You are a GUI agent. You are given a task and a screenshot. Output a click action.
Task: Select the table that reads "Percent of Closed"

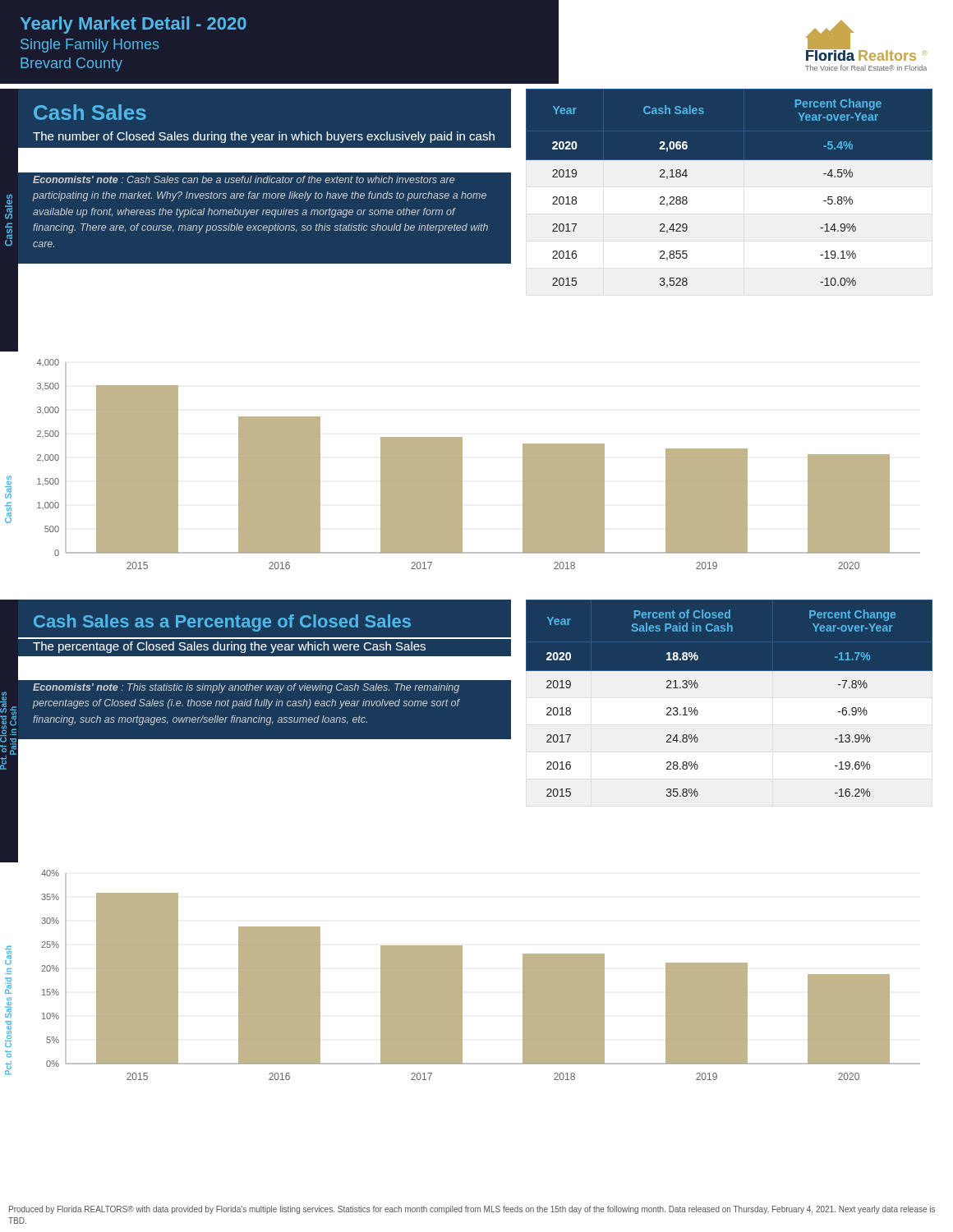729,703
